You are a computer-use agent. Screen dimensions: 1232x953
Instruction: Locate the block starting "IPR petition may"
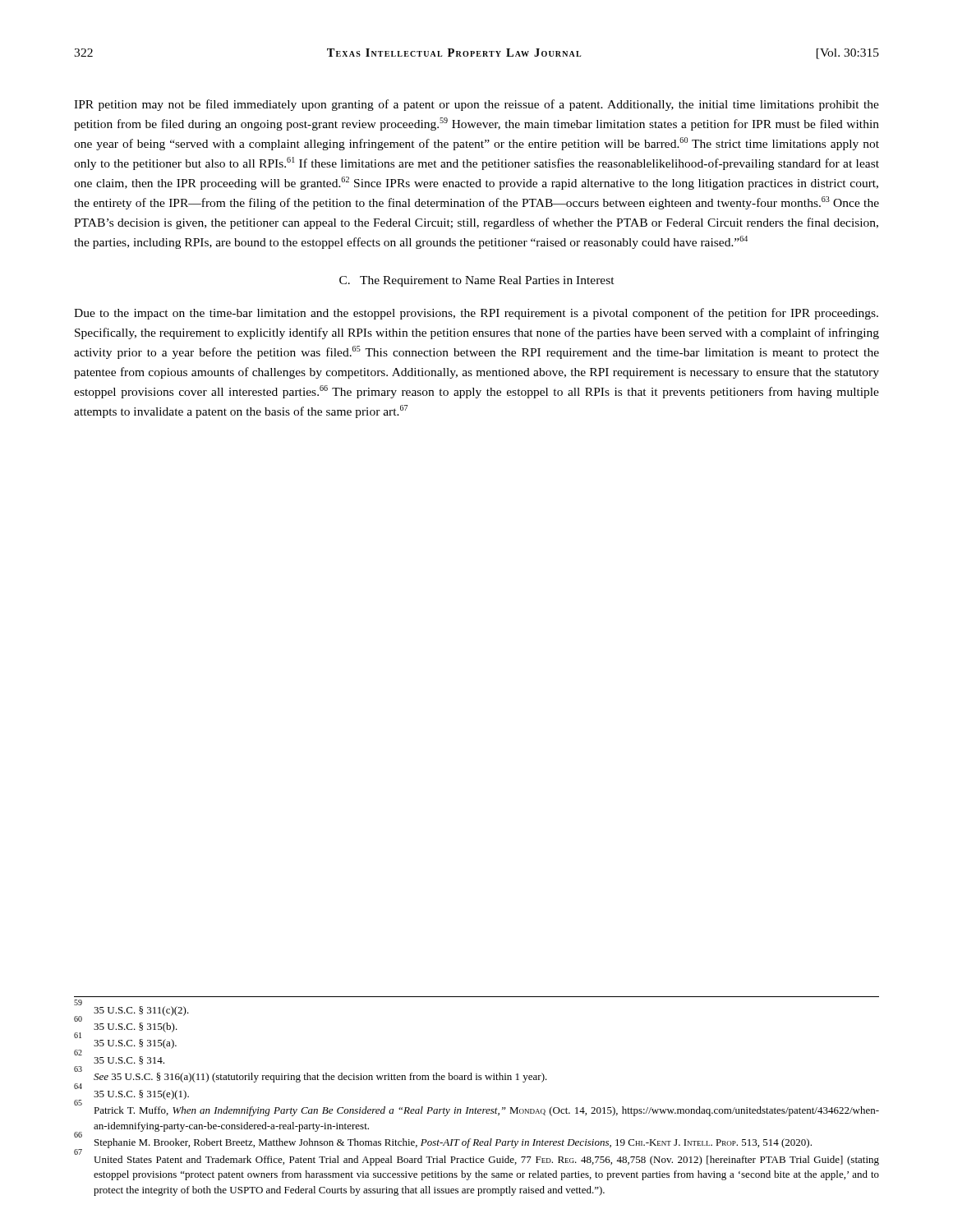(x=476, y=173)
